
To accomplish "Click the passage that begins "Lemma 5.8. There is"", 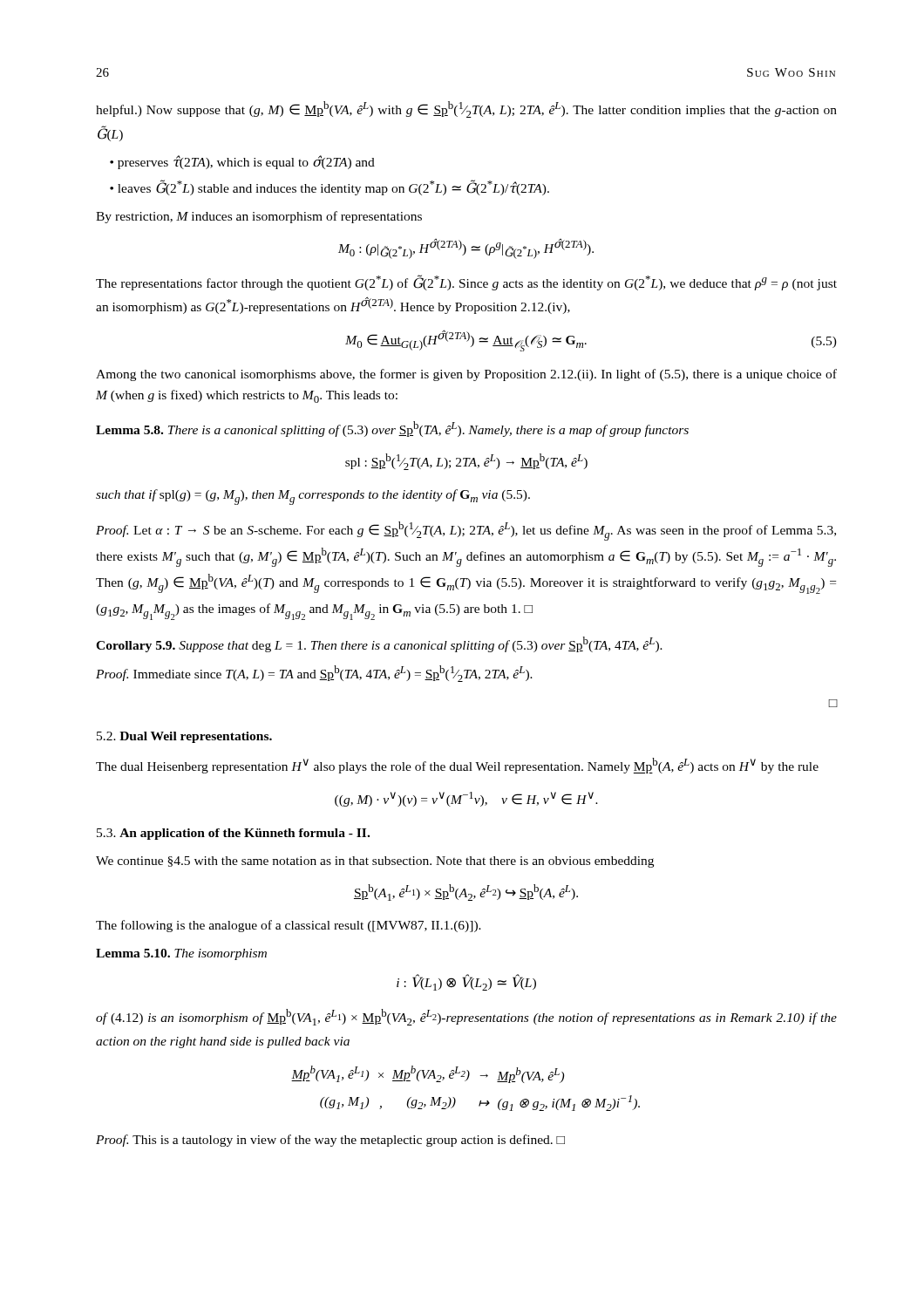I will [x=466, y=429].
